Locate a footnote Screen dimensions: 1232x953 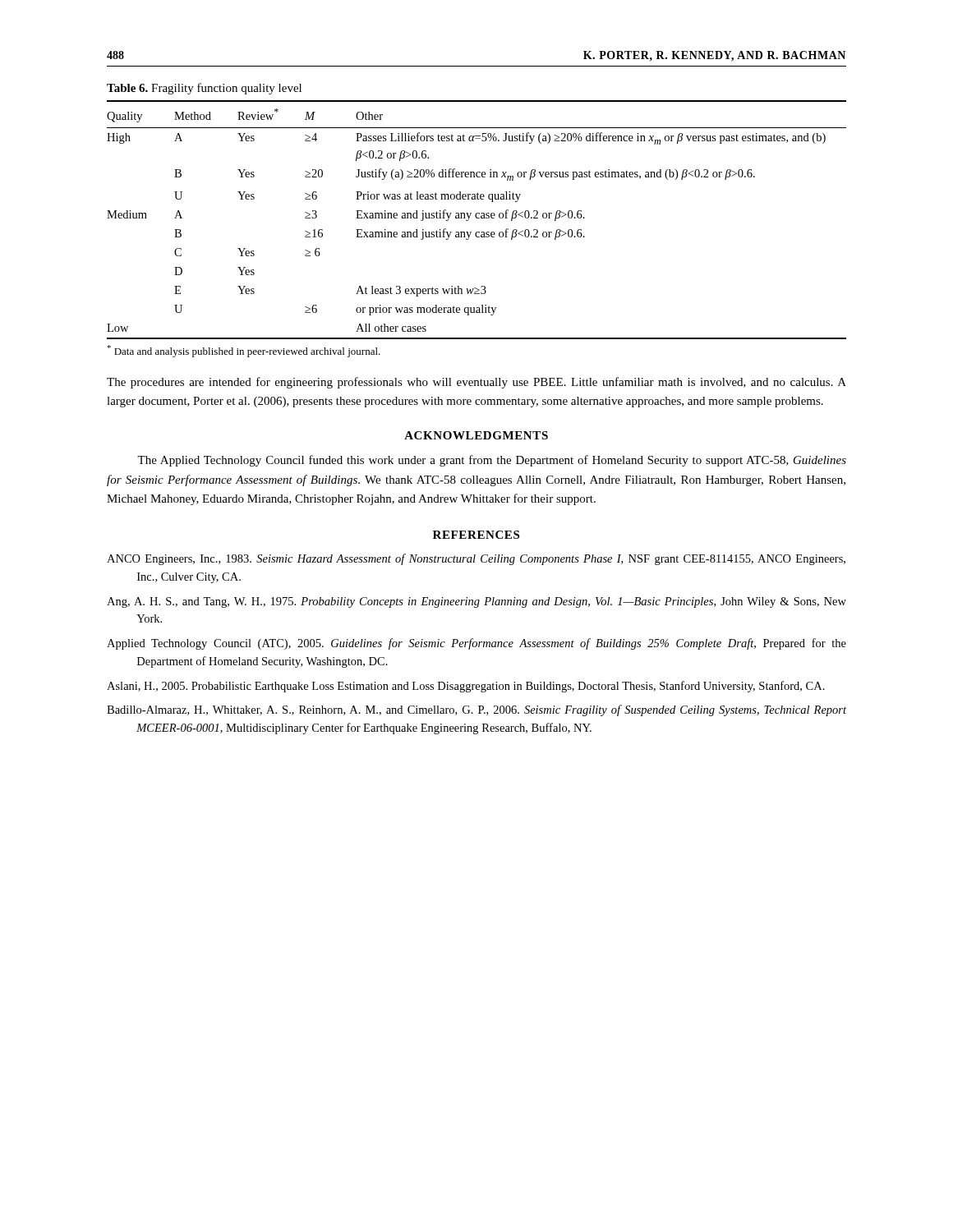pos(244,350)
